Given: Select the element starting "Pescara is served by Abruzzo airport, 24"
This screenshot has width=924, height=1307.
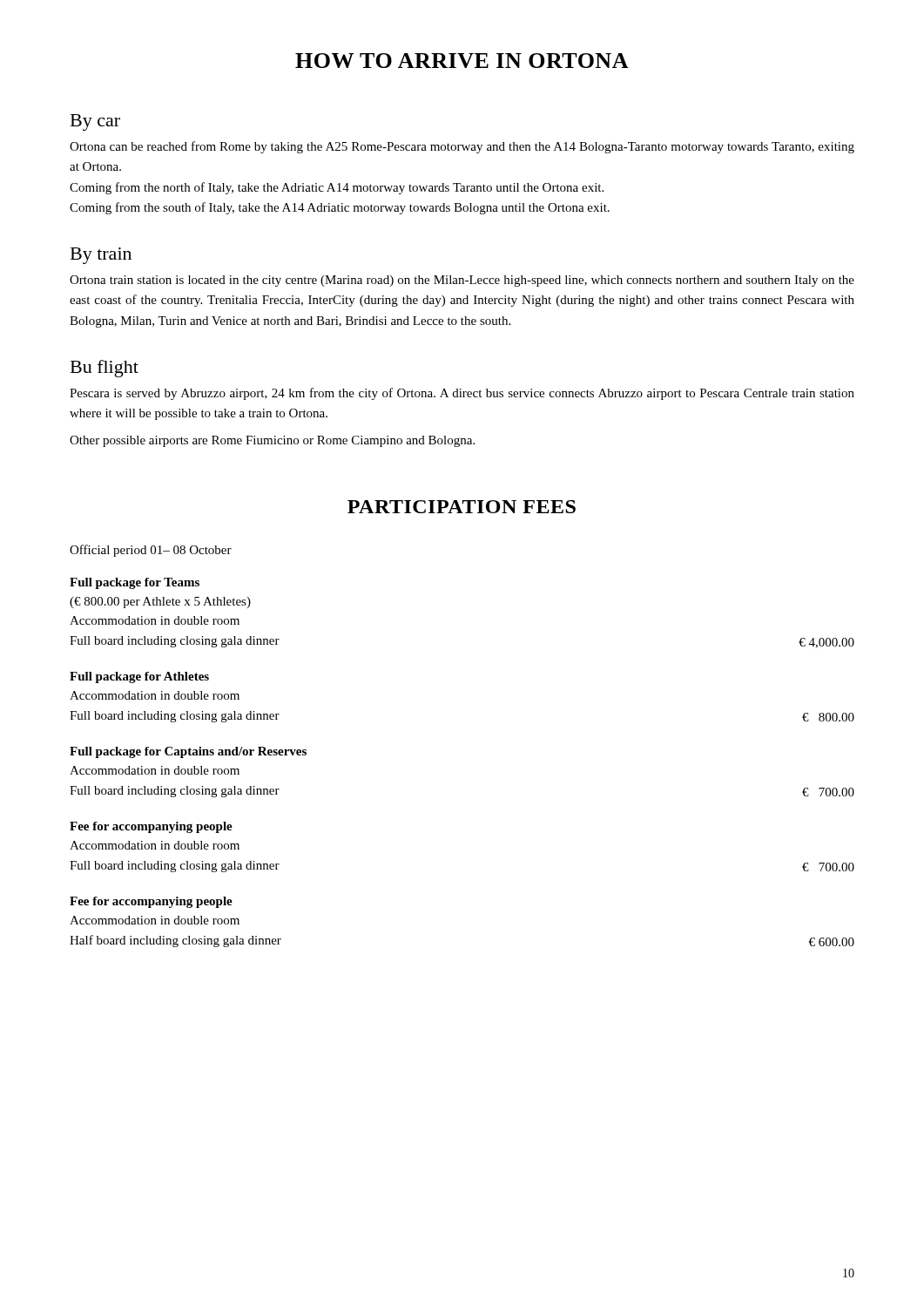Looking at the screenshot, I should pyautogui.click(x=462, y=403).
